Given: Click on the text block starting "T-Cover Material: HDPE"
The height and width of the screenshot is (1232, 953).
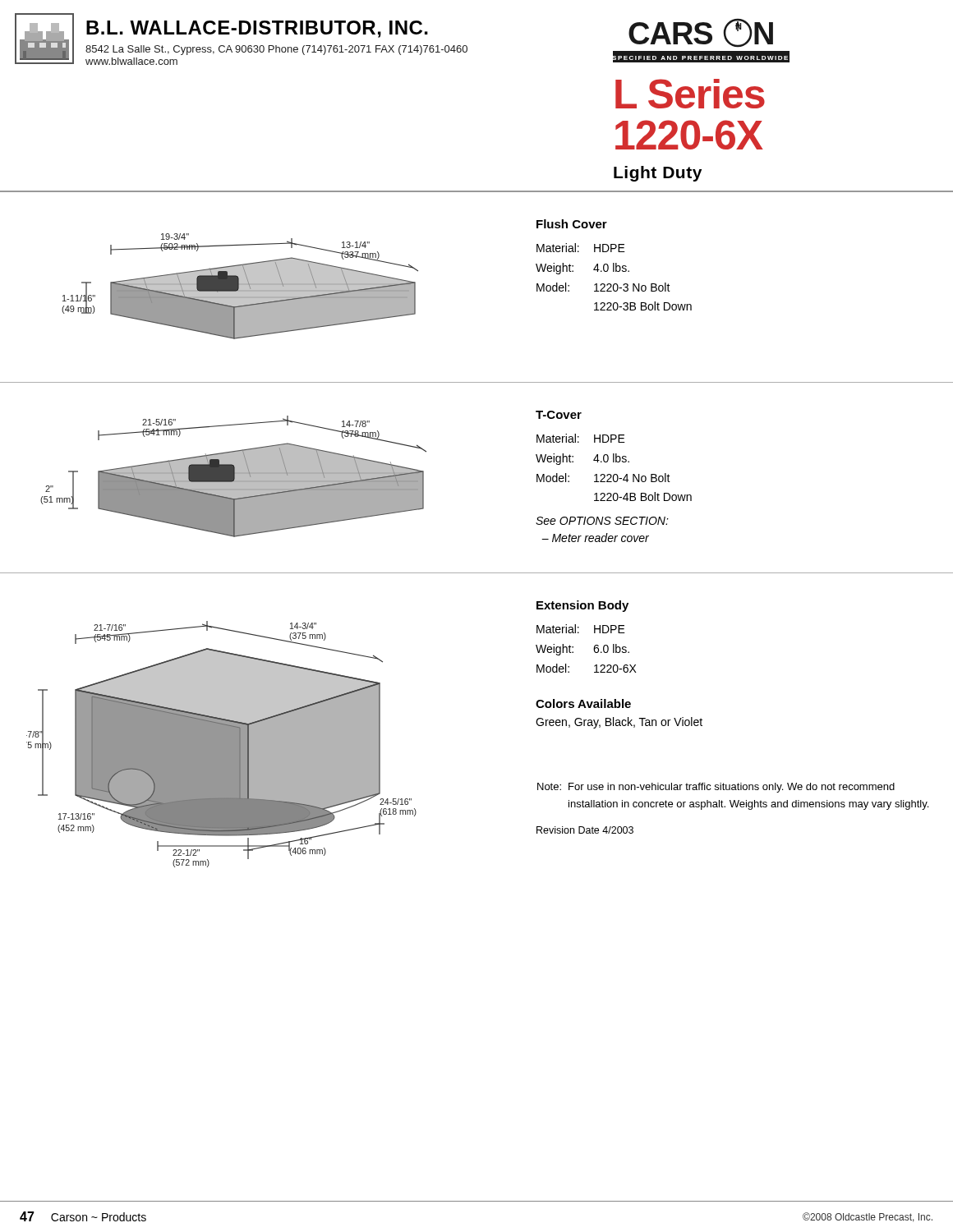Looking at the screenshot, I should point(559,415).
